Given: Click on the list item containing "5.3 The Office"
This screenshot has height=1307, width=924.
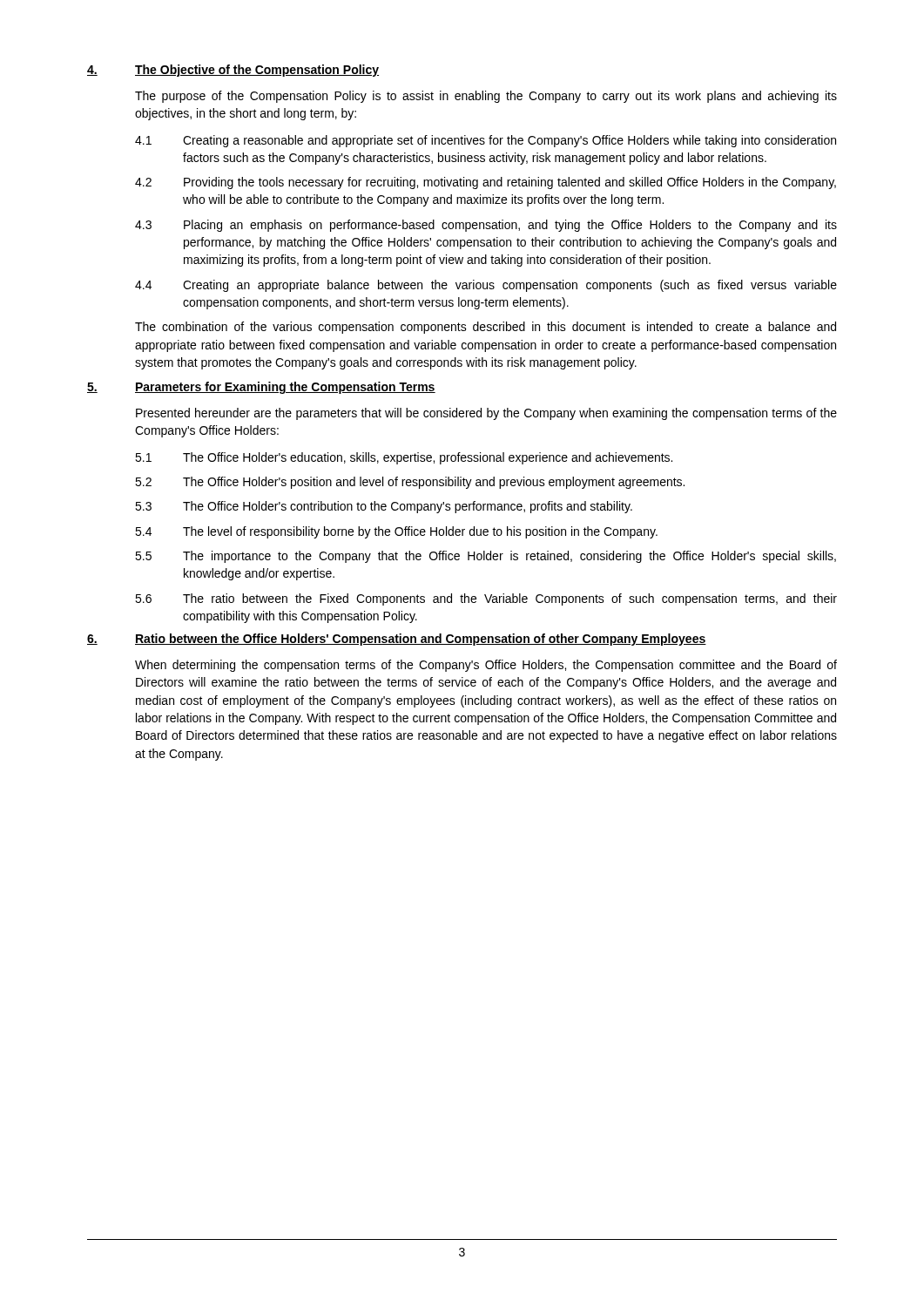Looking at the screenshot, I should pyautogui.click(x=486, y=507).
